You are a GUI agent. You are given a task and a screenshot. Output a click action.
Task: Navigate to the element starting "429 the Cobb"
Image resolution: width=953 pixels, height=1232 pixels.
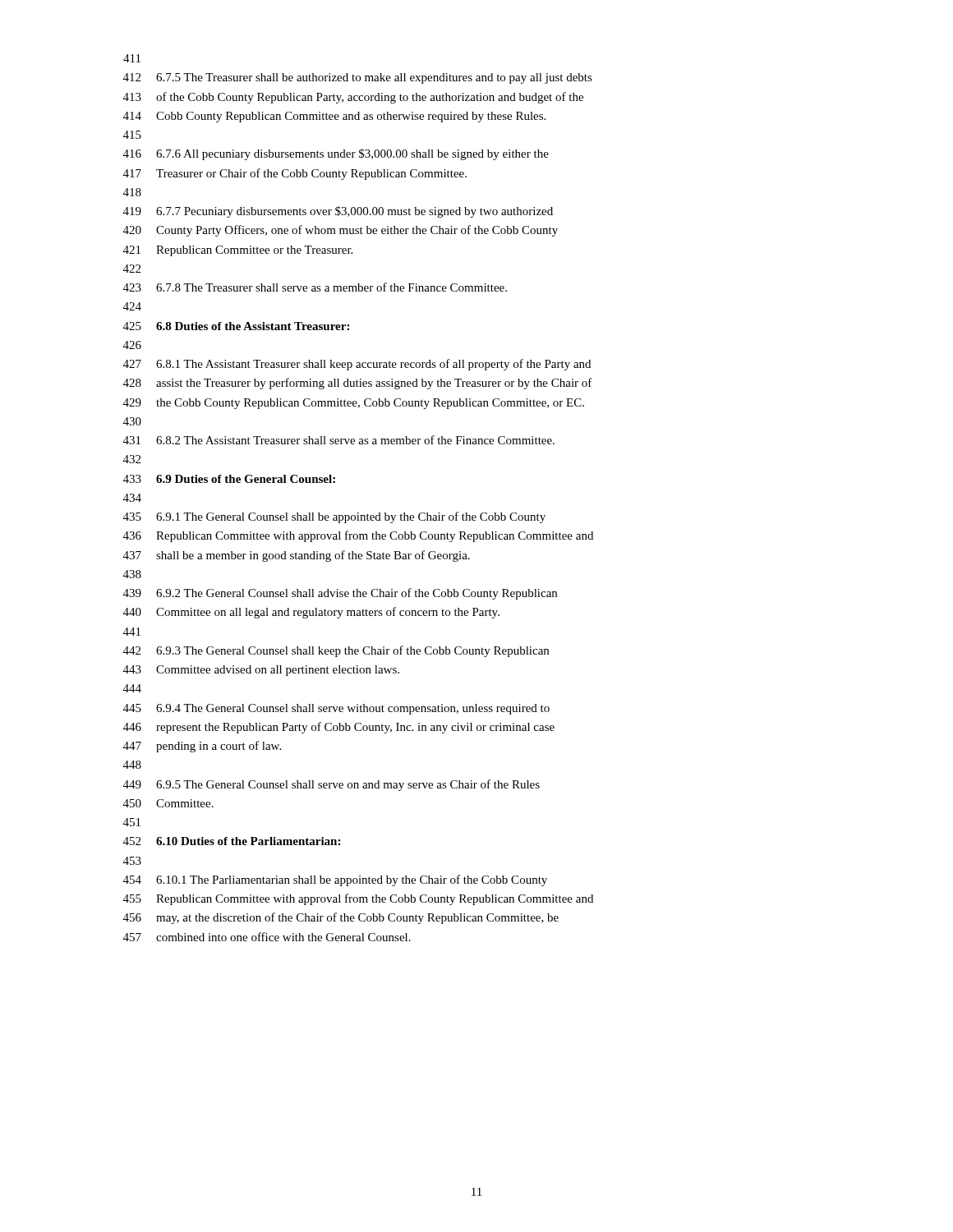point(476,403)
